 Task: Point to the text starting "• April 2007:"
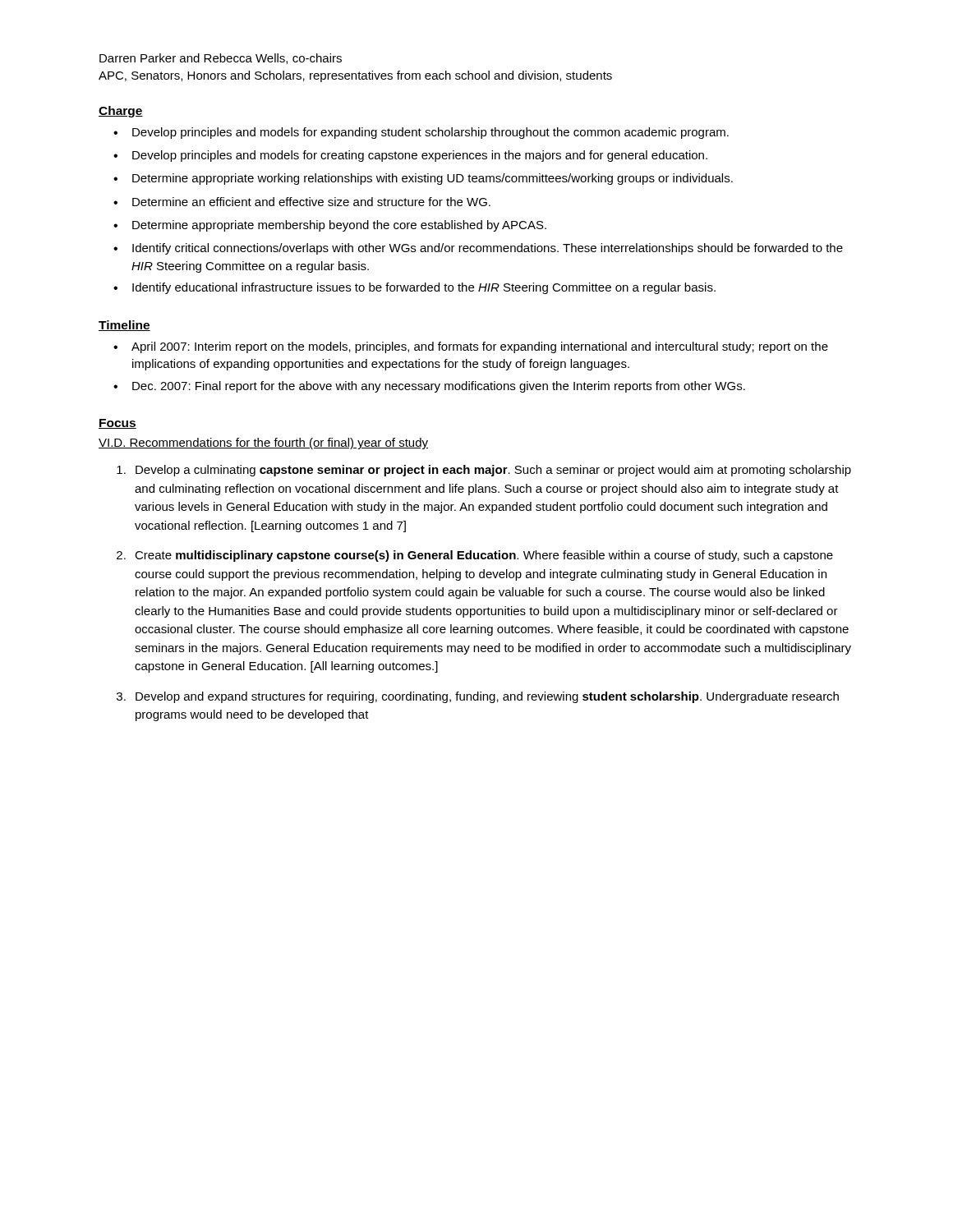[484, 355]
